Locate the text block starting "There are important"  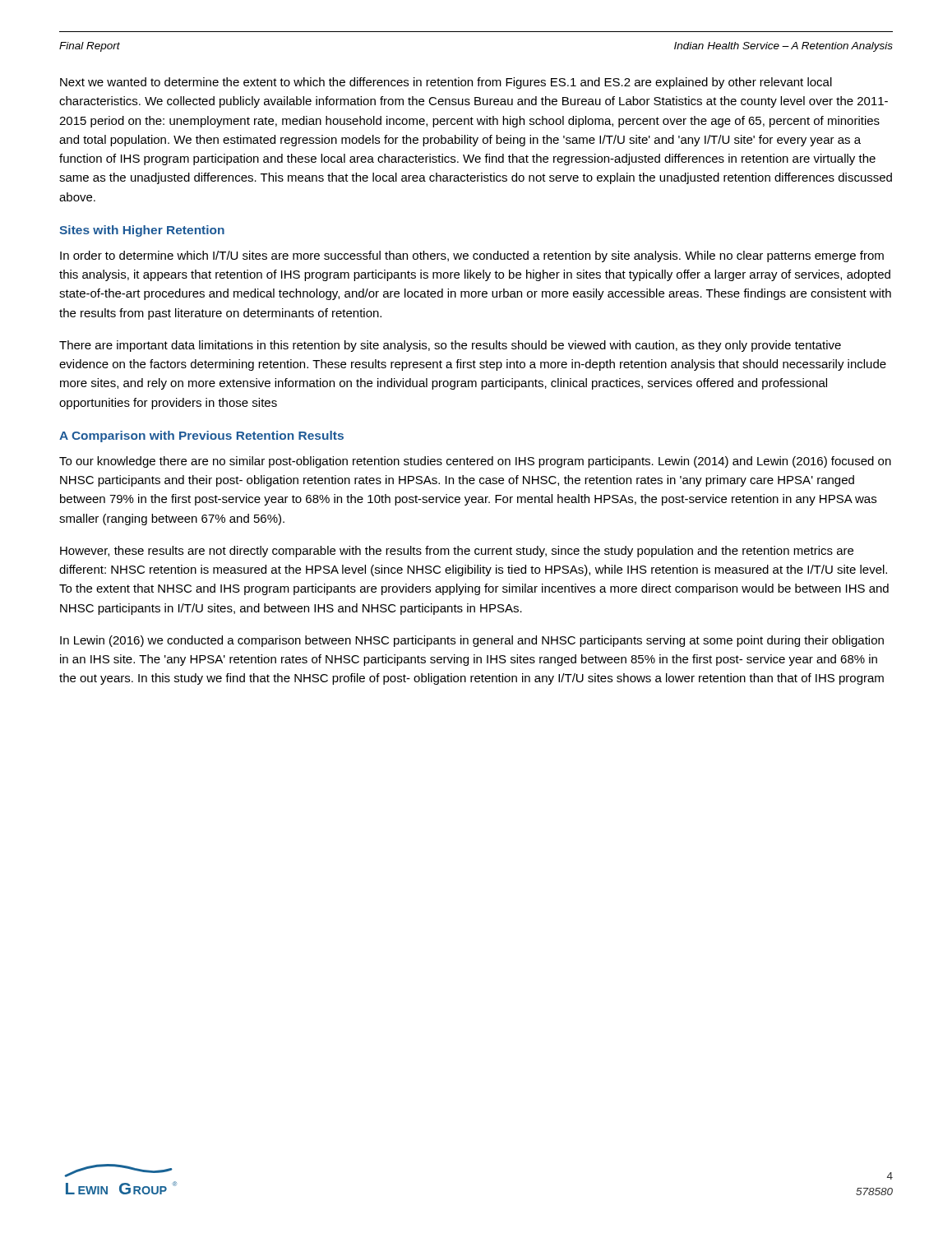coord(473,373)
